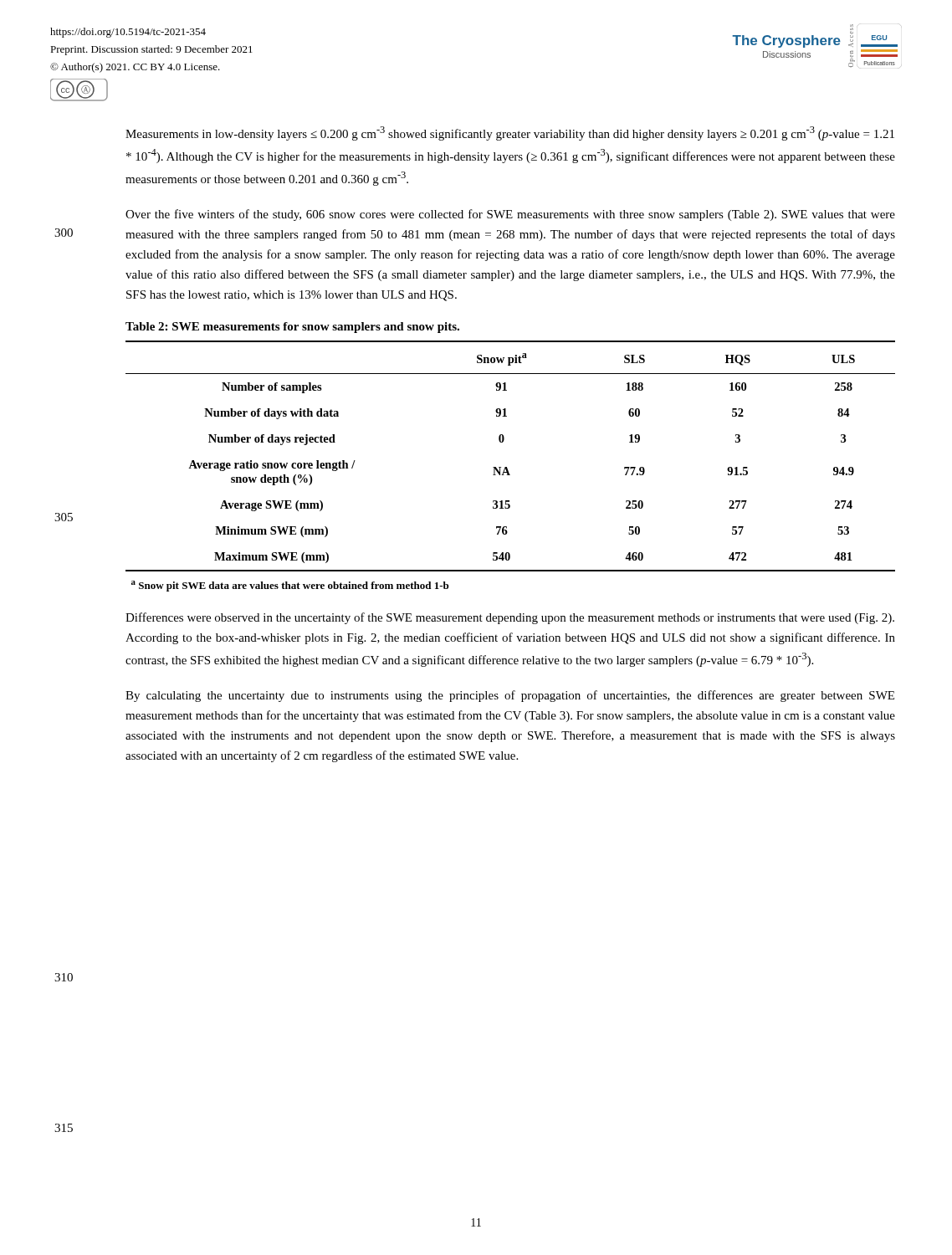952x1255 pixels.
Task: Find the block on this page that starts "Differences were observed"
Action: [x=510, y=639]
